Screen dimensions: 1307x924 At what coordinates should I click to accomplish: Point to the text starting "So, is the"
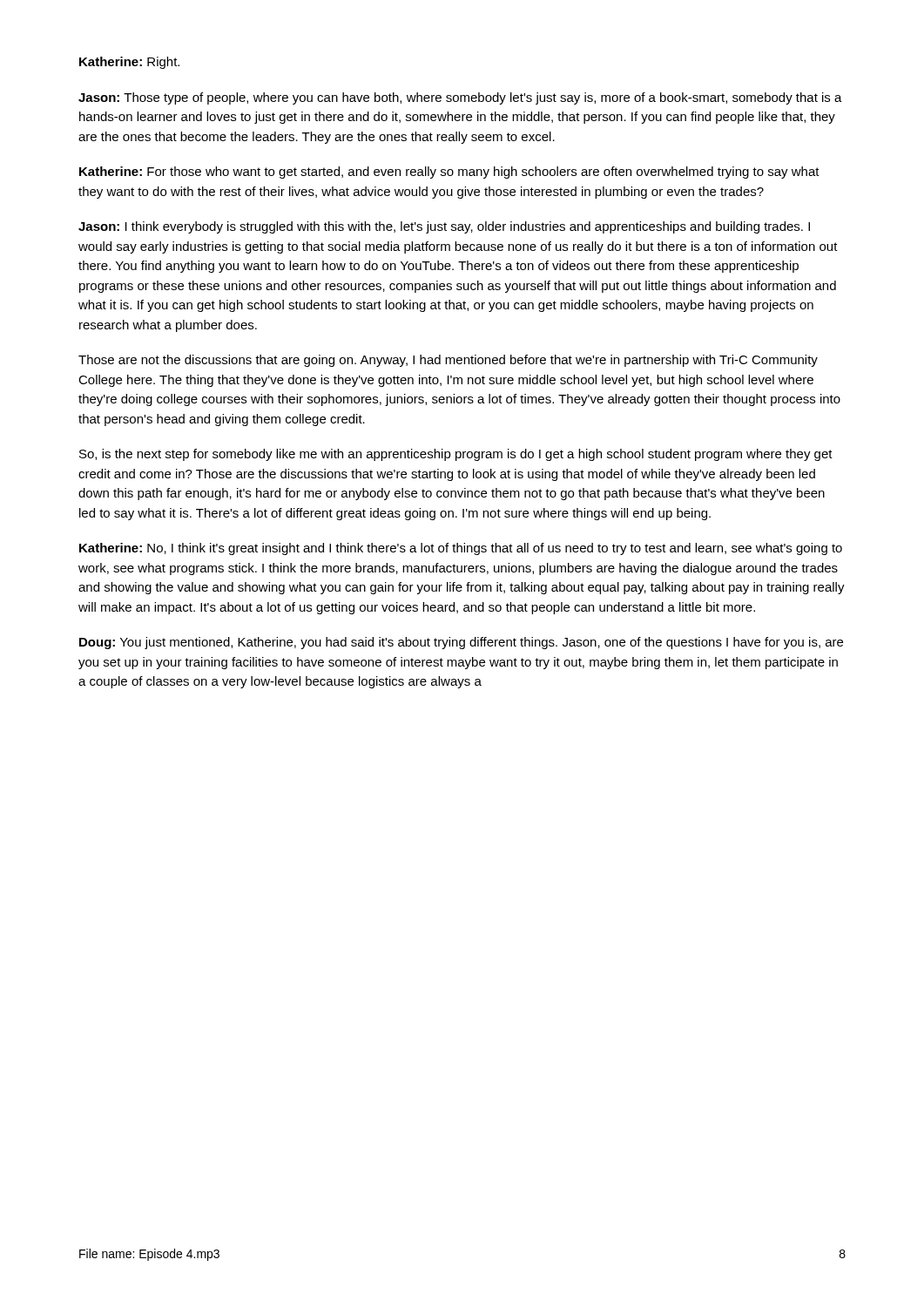pyautogui.click(x=455, y=483)
